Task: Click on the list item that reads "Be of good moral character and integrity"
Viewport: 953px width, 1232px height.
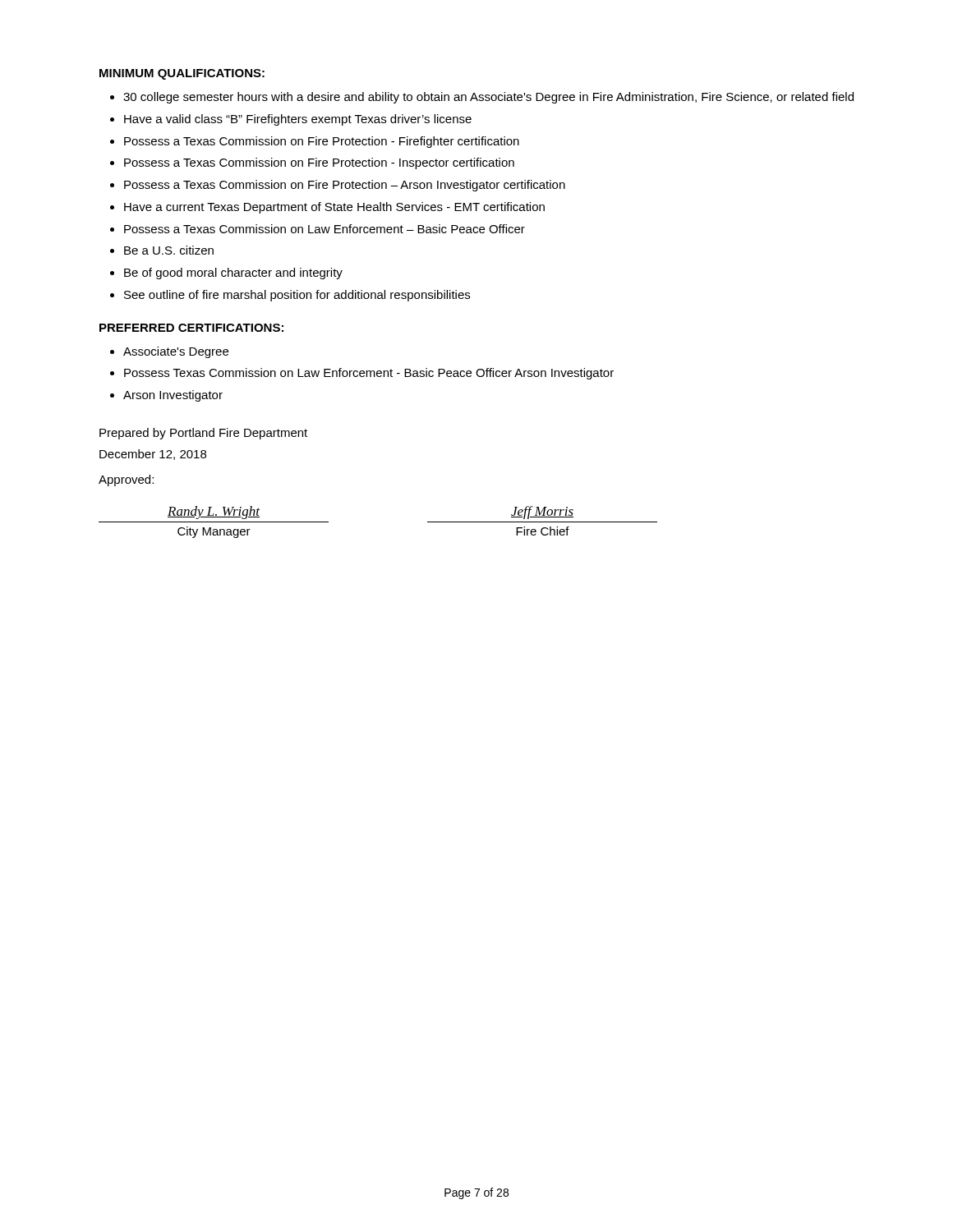Action: (233, 272)
